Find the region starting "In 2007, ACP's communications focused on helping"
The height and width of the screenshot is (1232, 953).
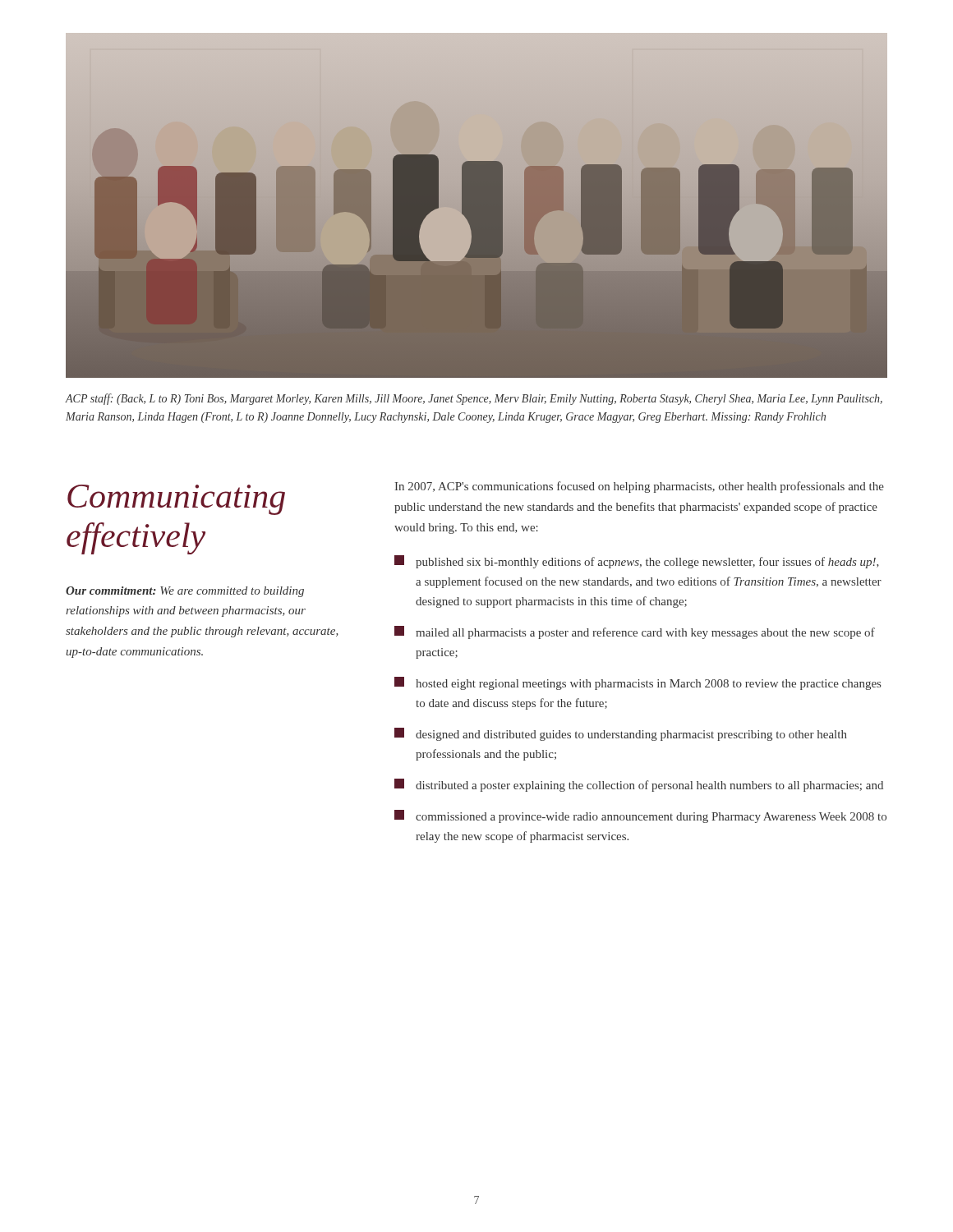639,507
